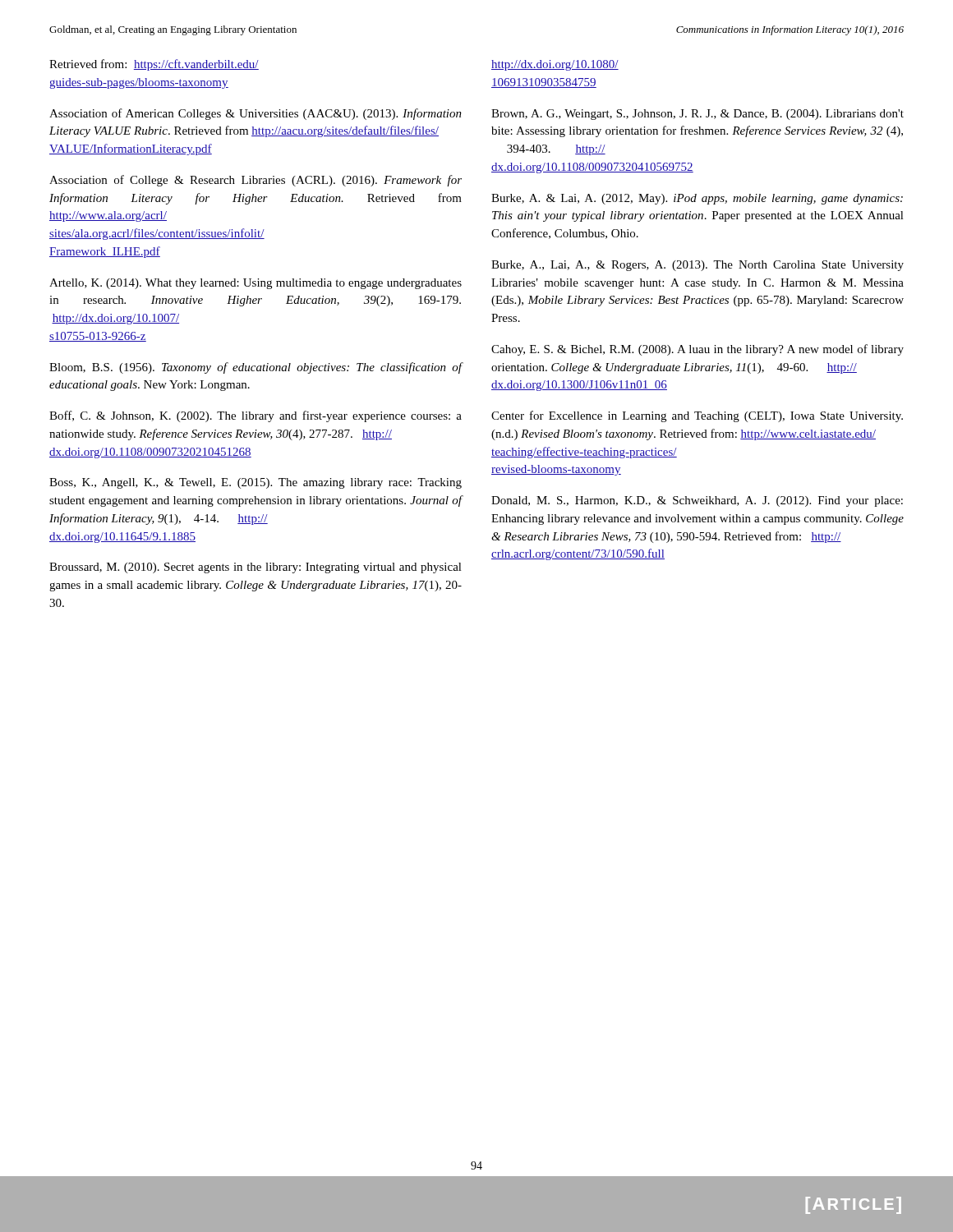Locate the text block that reads "Broussard, M. (2010). Secret agents in the"
Screen dimensions: 1232x953
(255, 585)
